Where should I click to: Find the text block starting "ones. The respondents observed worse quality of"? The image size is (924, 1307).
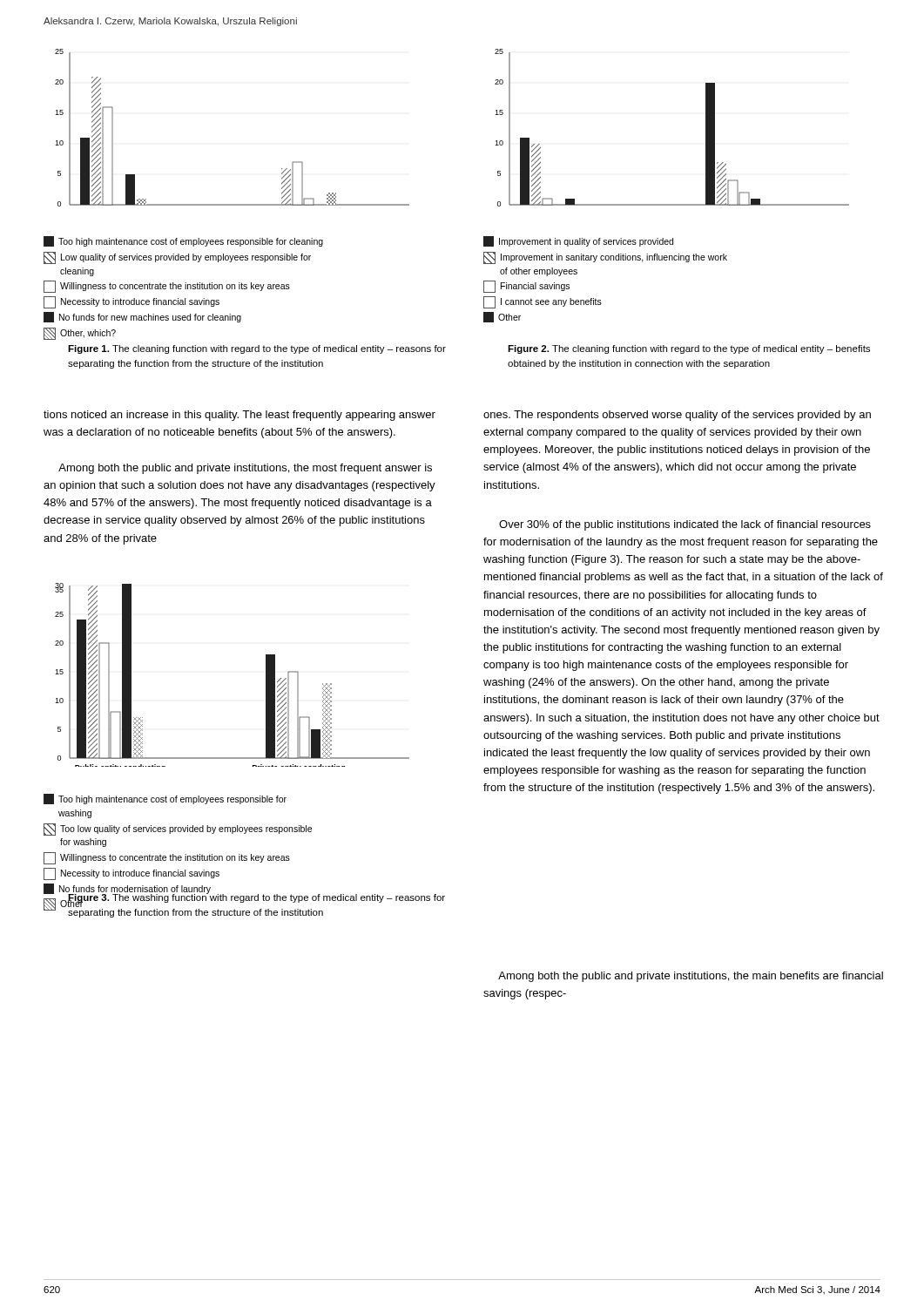677,449
